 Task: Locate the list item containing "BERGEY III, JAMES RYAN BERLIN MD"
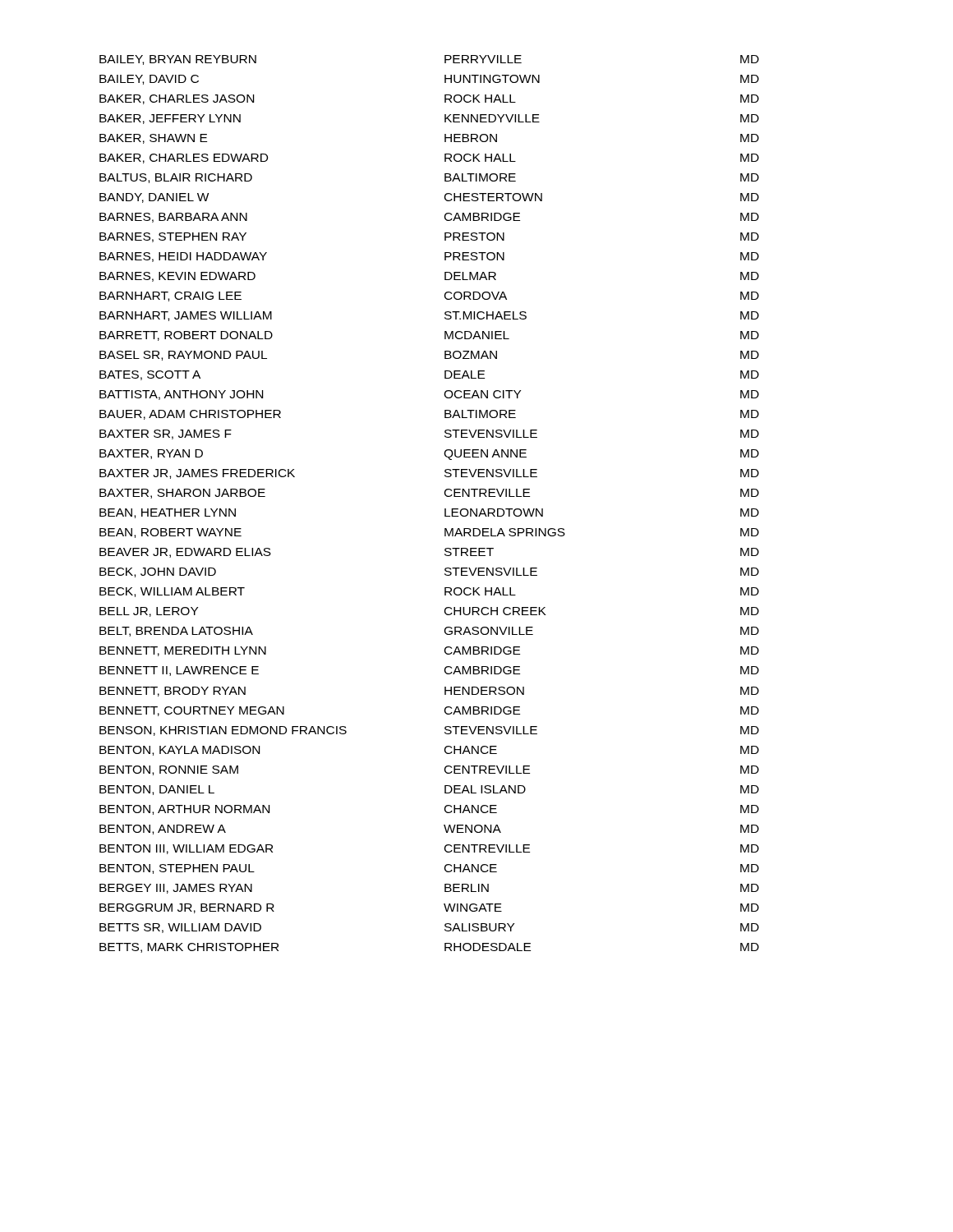point(452,888)
